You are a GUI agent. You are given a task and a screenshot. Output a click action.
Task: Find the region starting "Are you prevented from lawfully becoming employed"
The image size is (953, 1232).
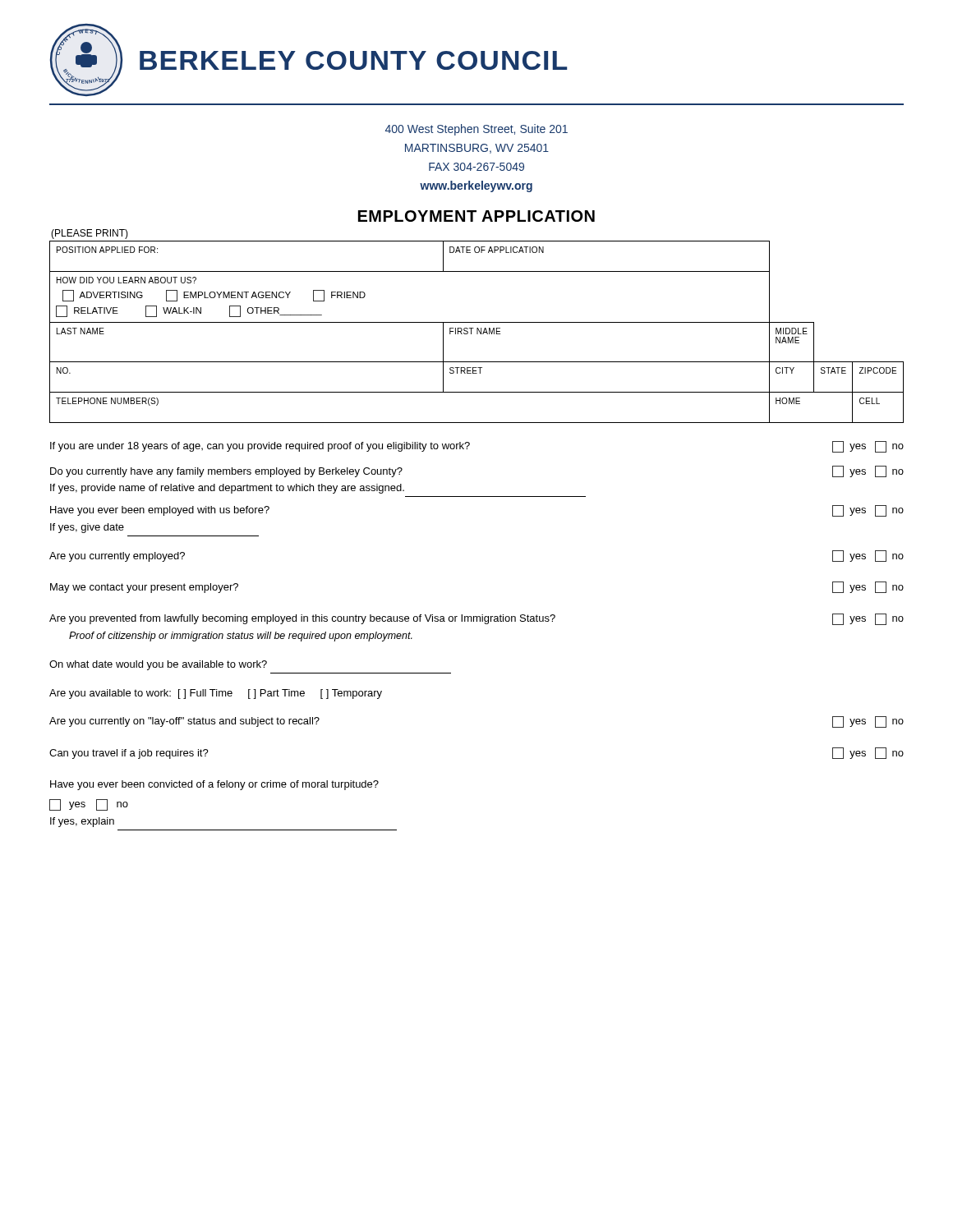tap(476, 627)
